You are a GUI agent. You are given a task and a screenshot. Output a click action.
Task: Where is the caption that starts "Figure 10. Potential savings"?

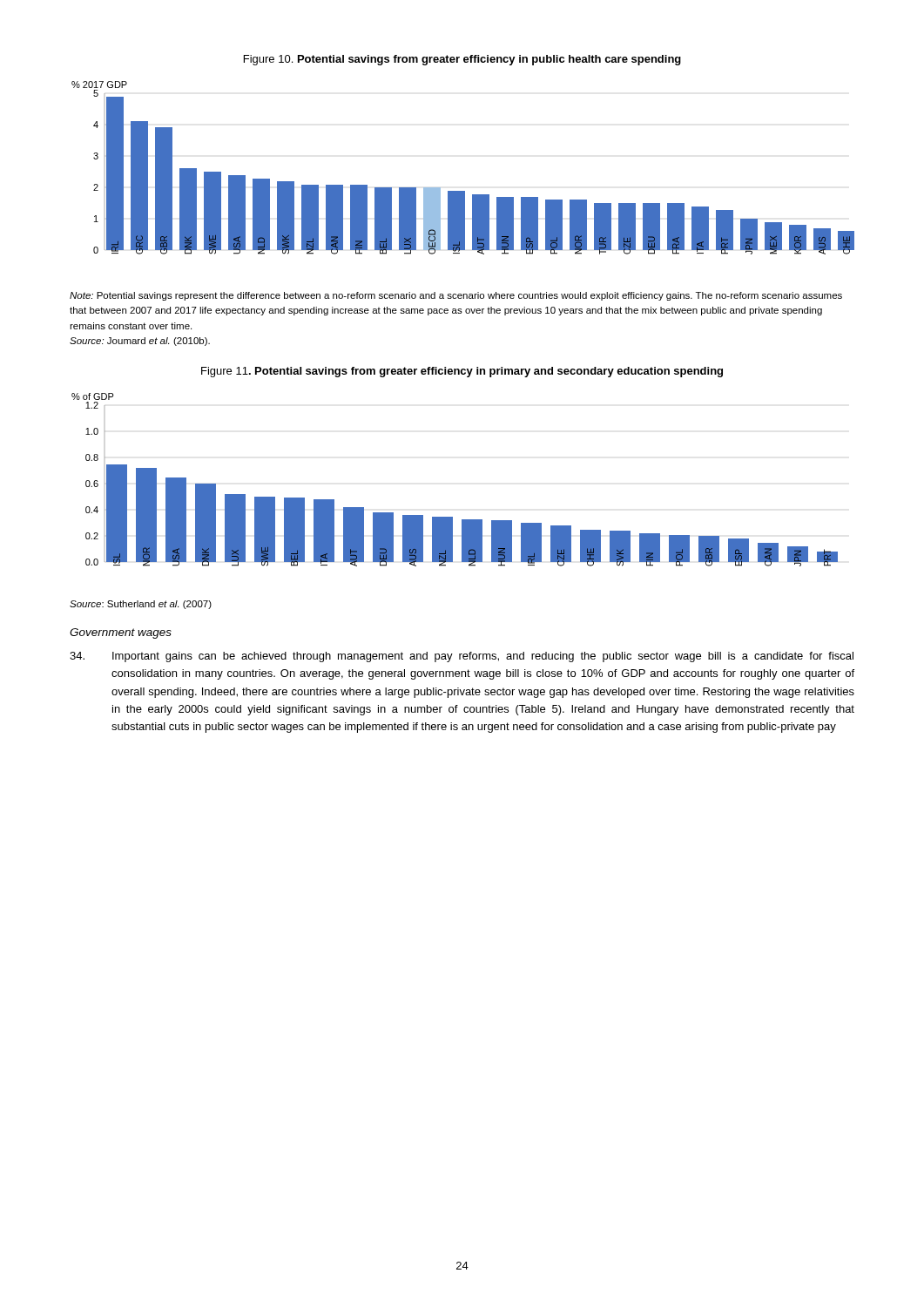tap(462, 59)
